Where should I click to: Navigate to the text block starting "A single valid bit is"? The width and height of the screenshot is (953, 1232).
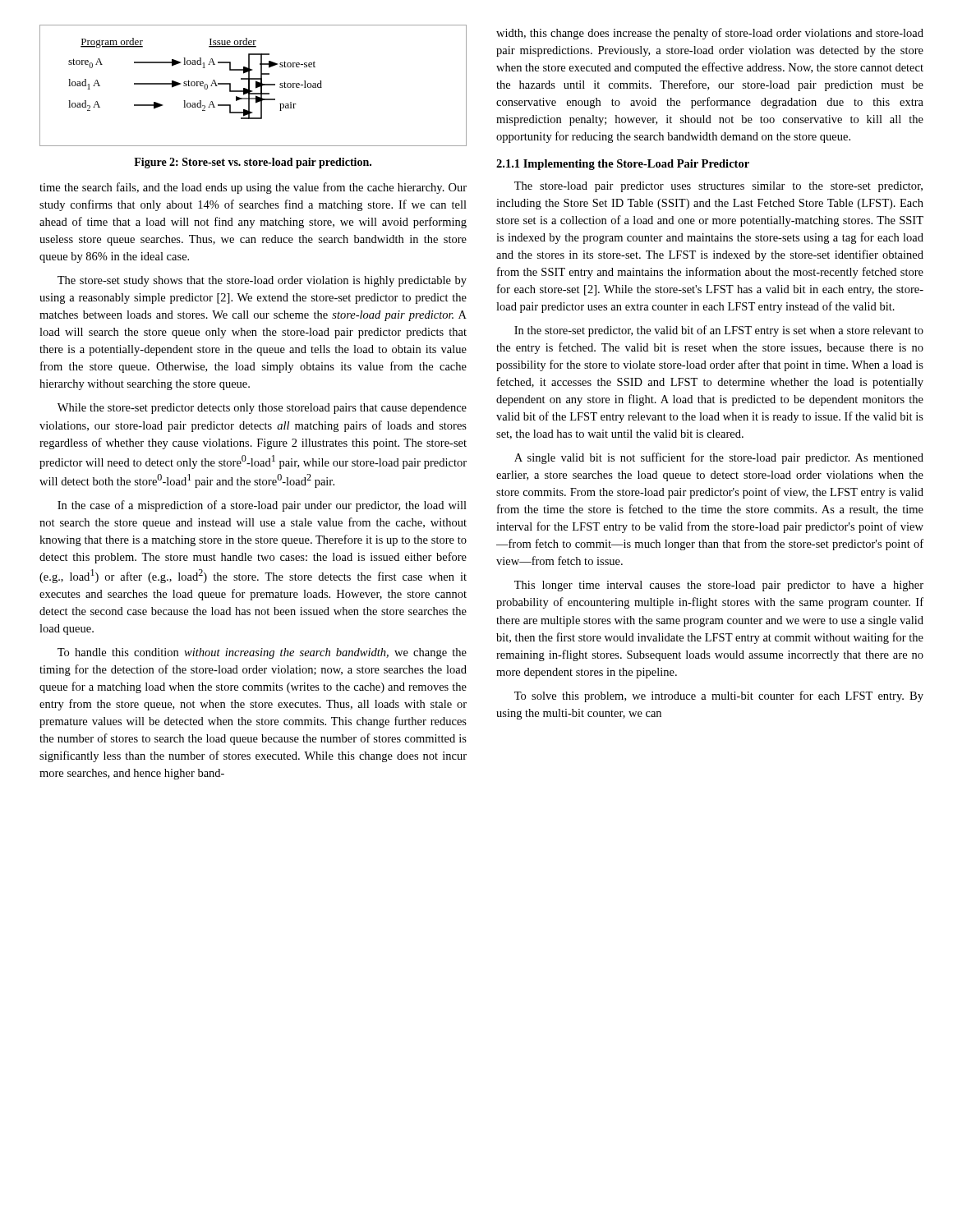710,510
